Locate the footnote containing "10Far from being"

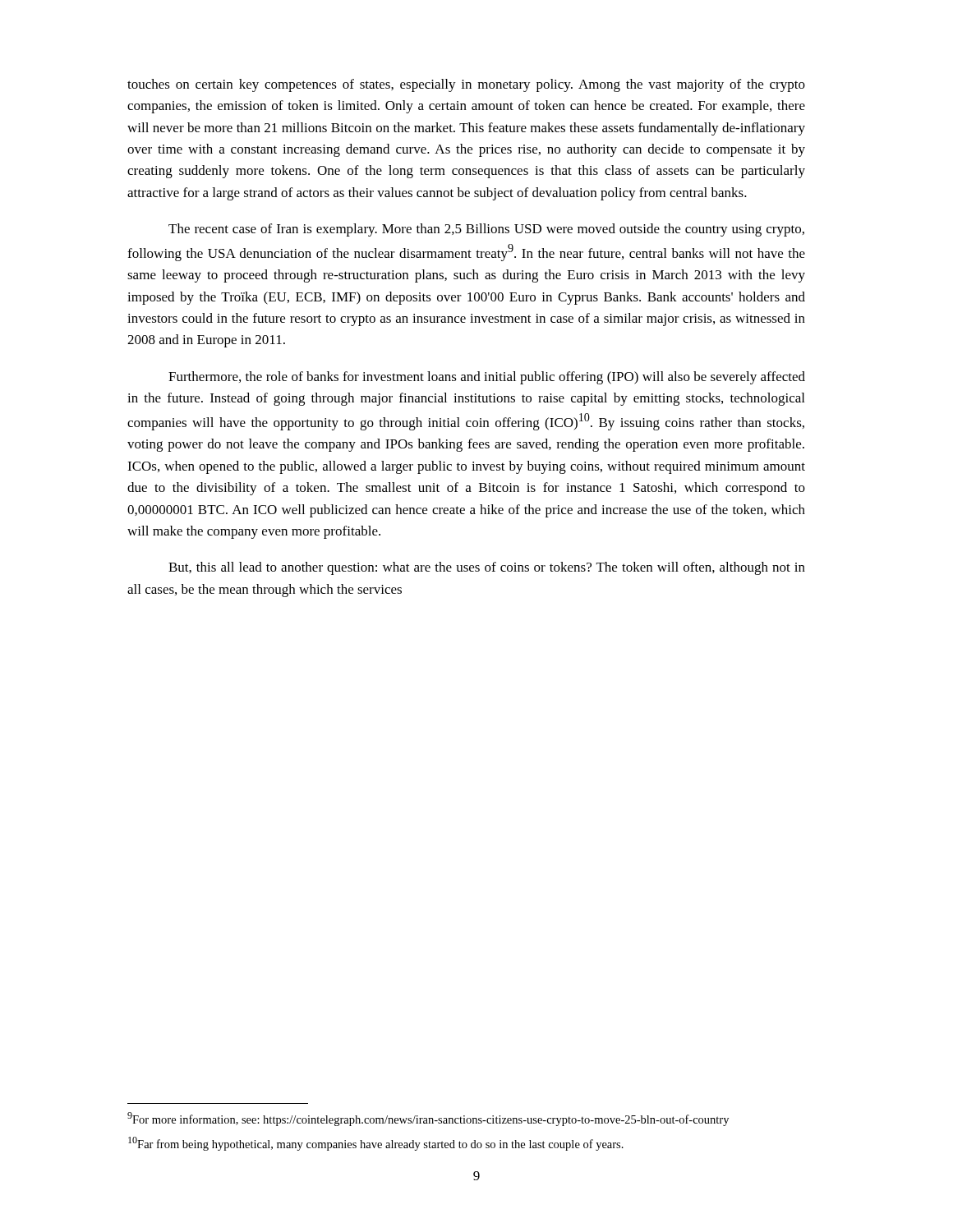click(x=376, y=1143)
